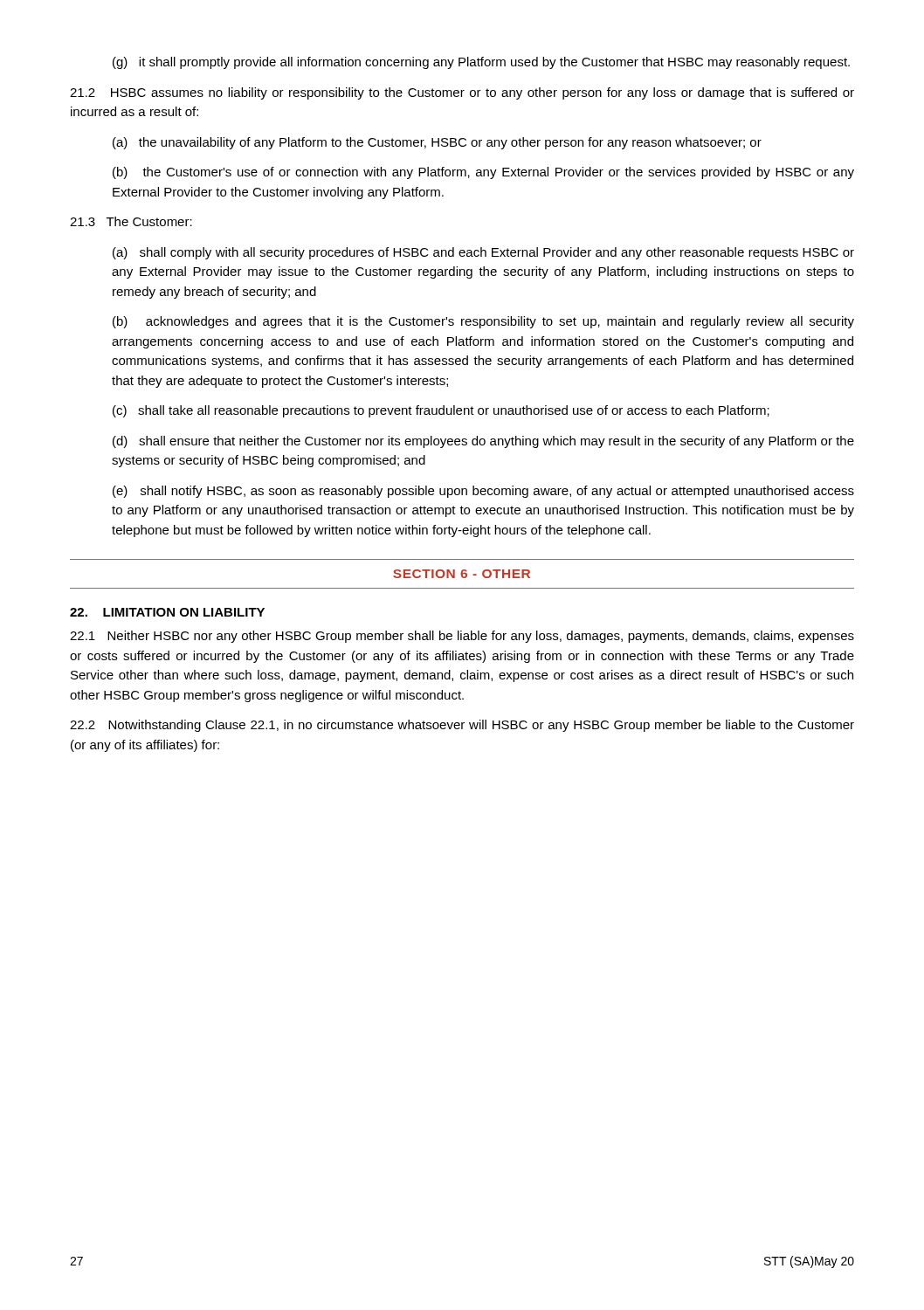Locate the list item that reads "(a) the unavailability"
Viewport: 924px width, 1310px height.
click(x=437, y=141)
